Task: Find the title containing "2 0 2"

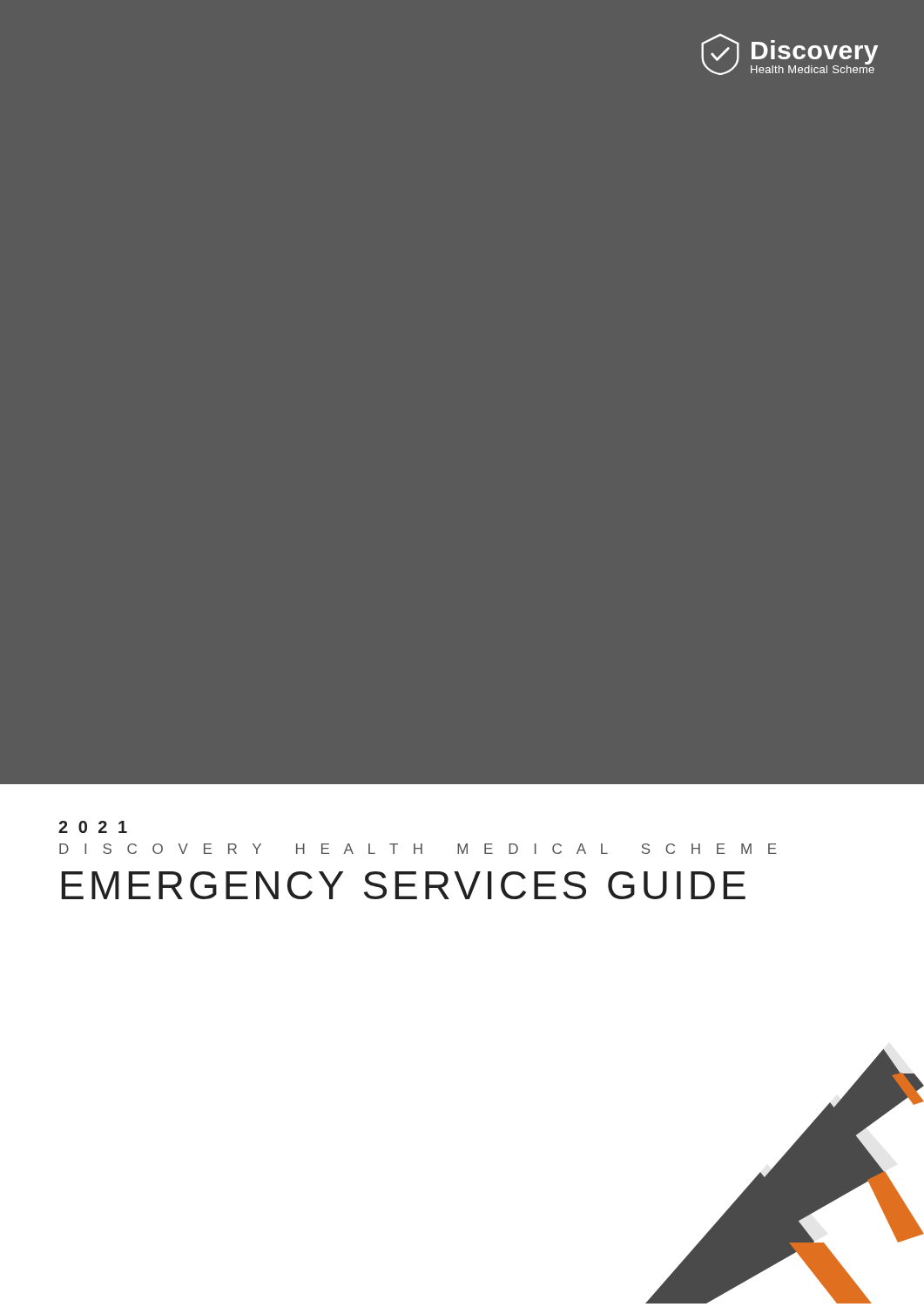Action: 94,827
